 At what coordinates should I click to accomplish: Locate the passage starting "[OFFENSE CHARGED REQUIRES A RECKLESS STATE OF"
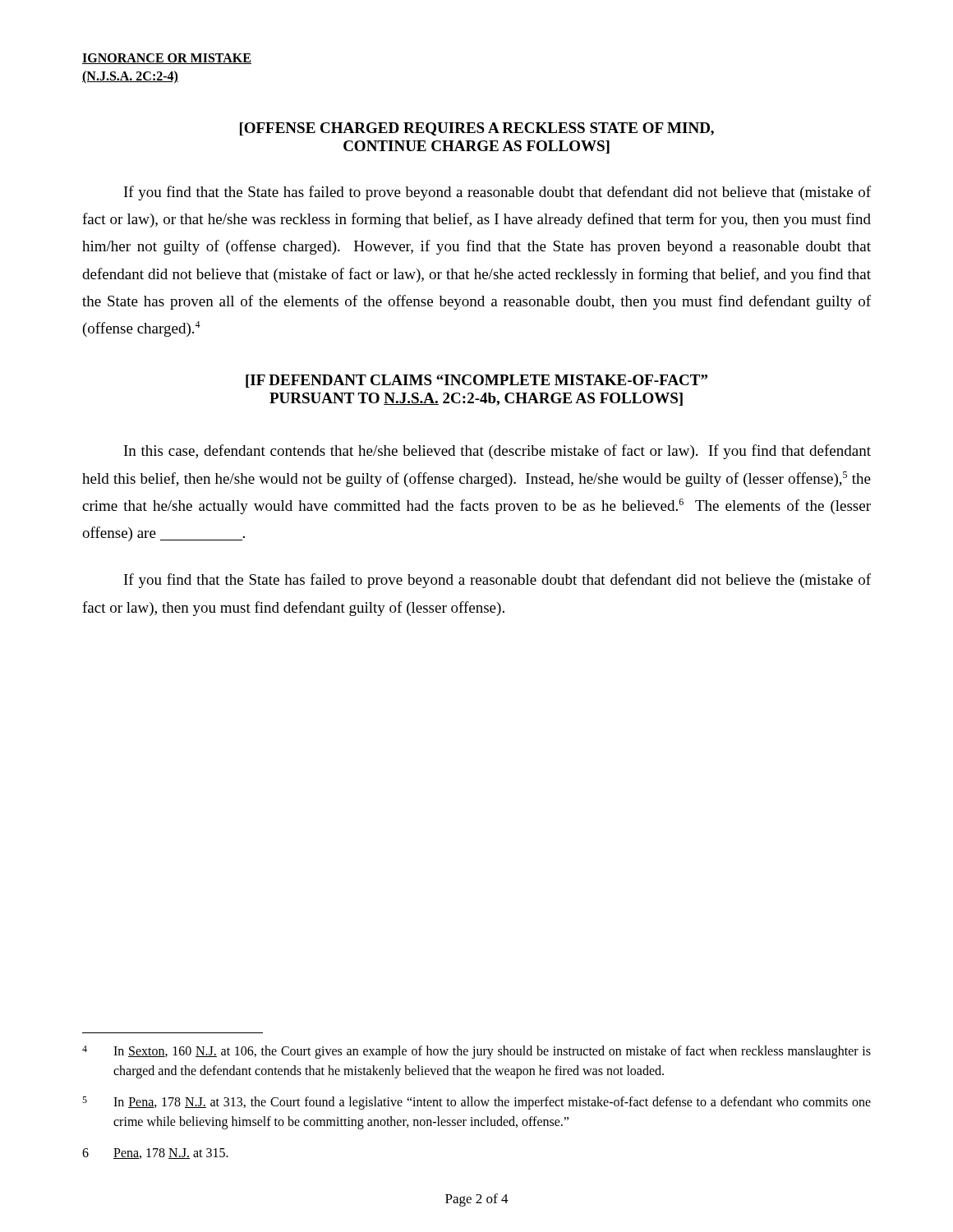coord(476,137)
